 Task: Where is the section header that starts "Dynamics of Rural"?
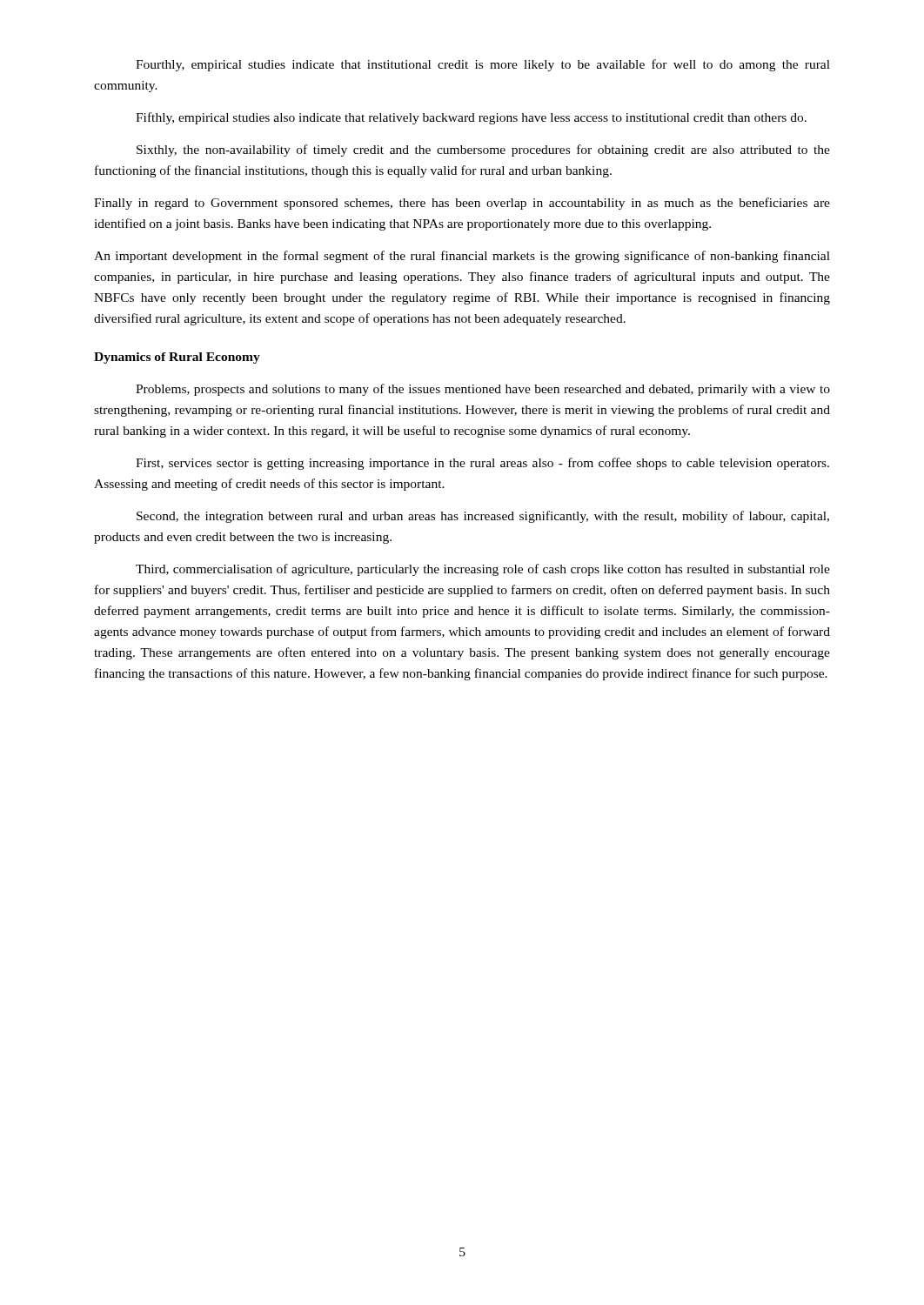[177, 358]
